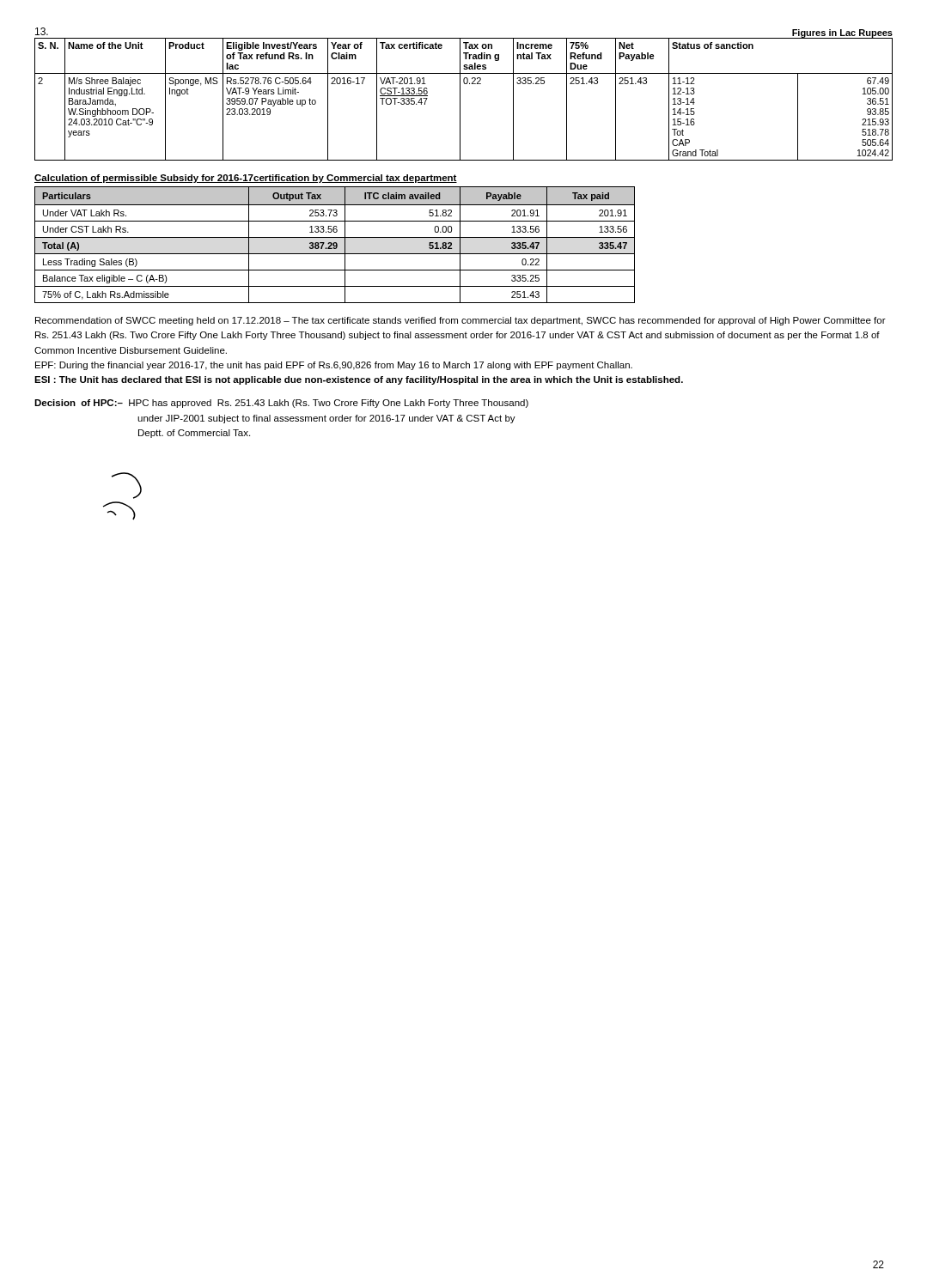The height and width of the screenshot is (1288, 927).
Task: Point to "Figures in Lac Rupees"
Action: tap(842, 33)
